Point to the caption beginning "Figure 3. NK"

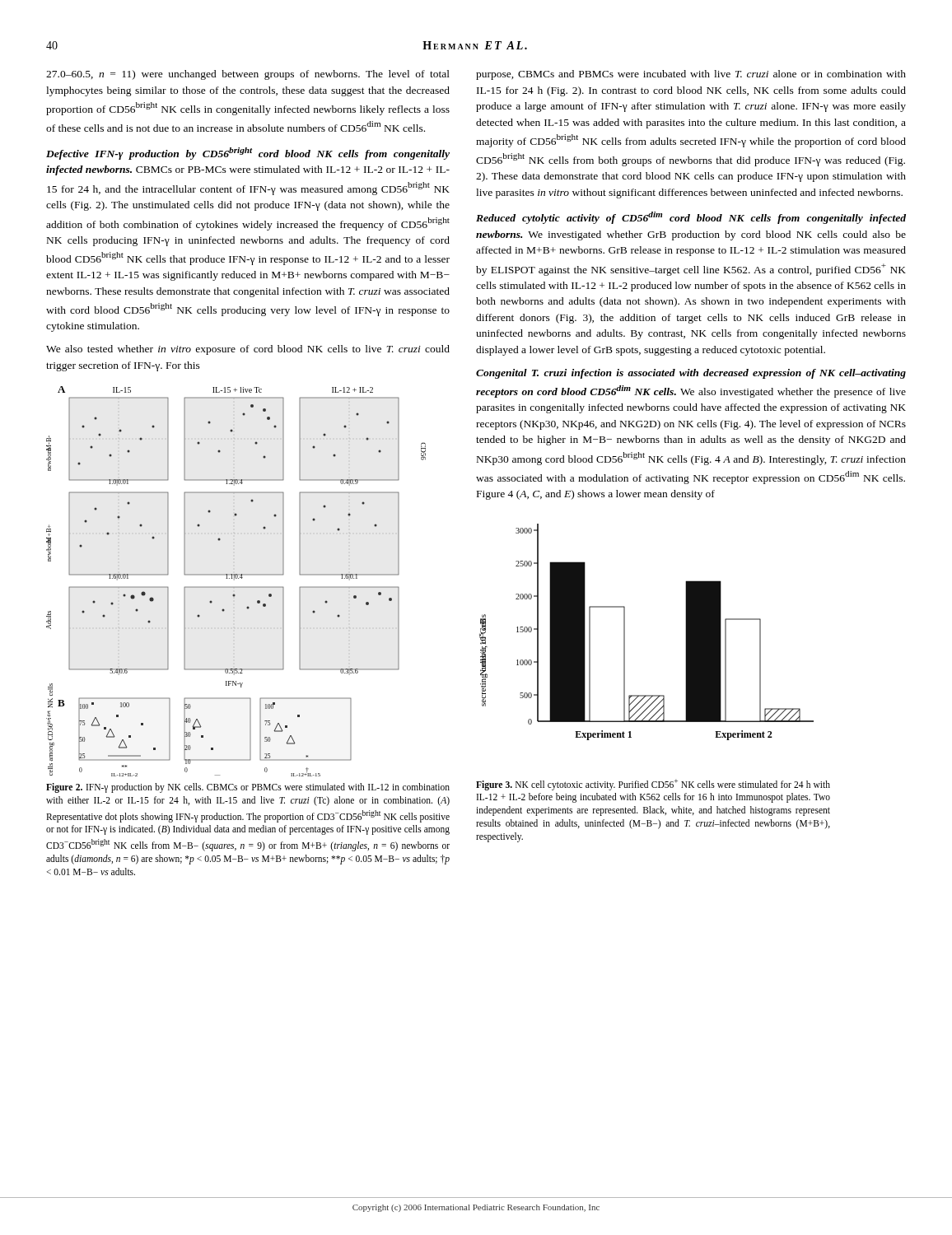[653, 809]
